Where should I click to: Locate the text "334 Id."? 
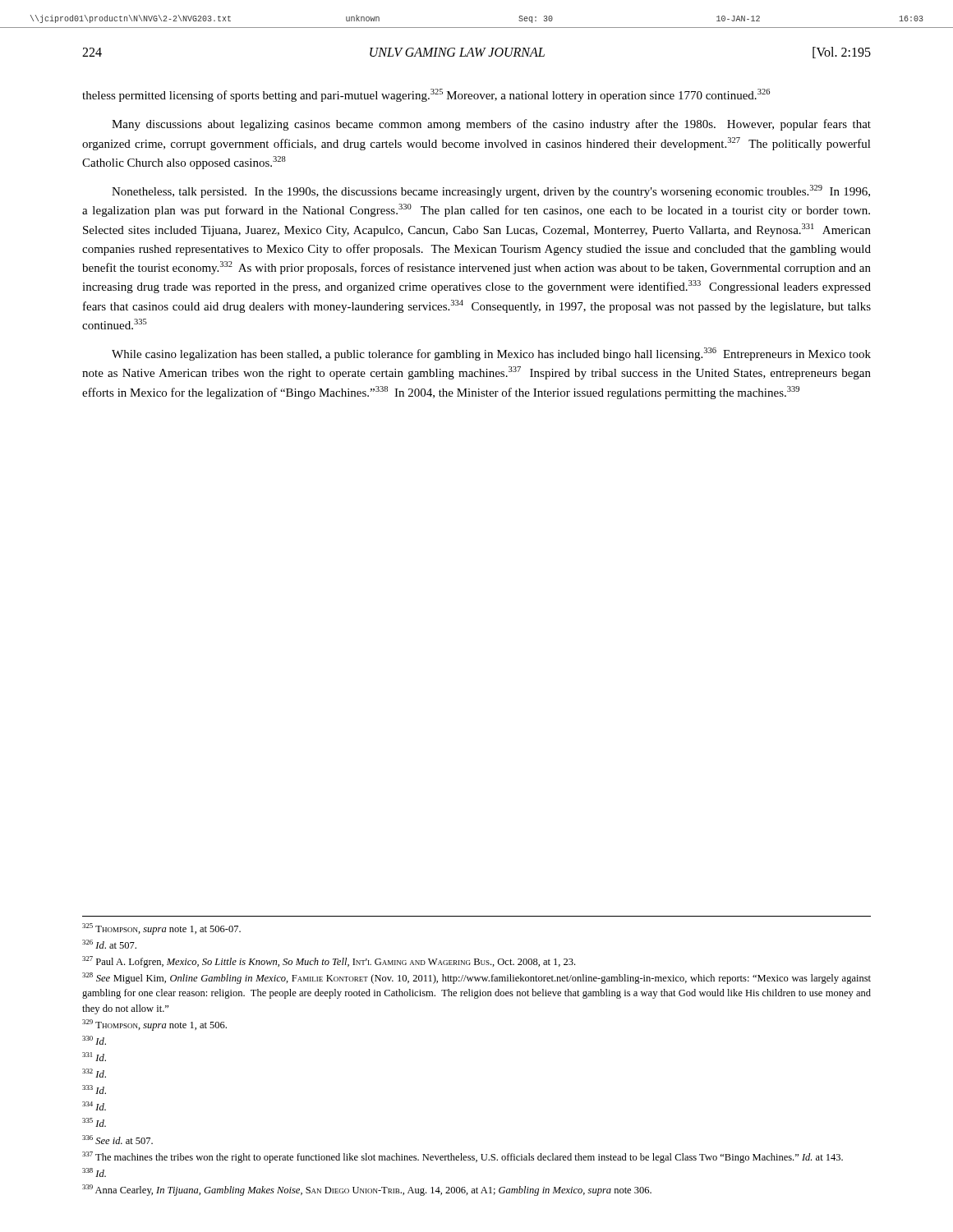(x=94, y=1107)
